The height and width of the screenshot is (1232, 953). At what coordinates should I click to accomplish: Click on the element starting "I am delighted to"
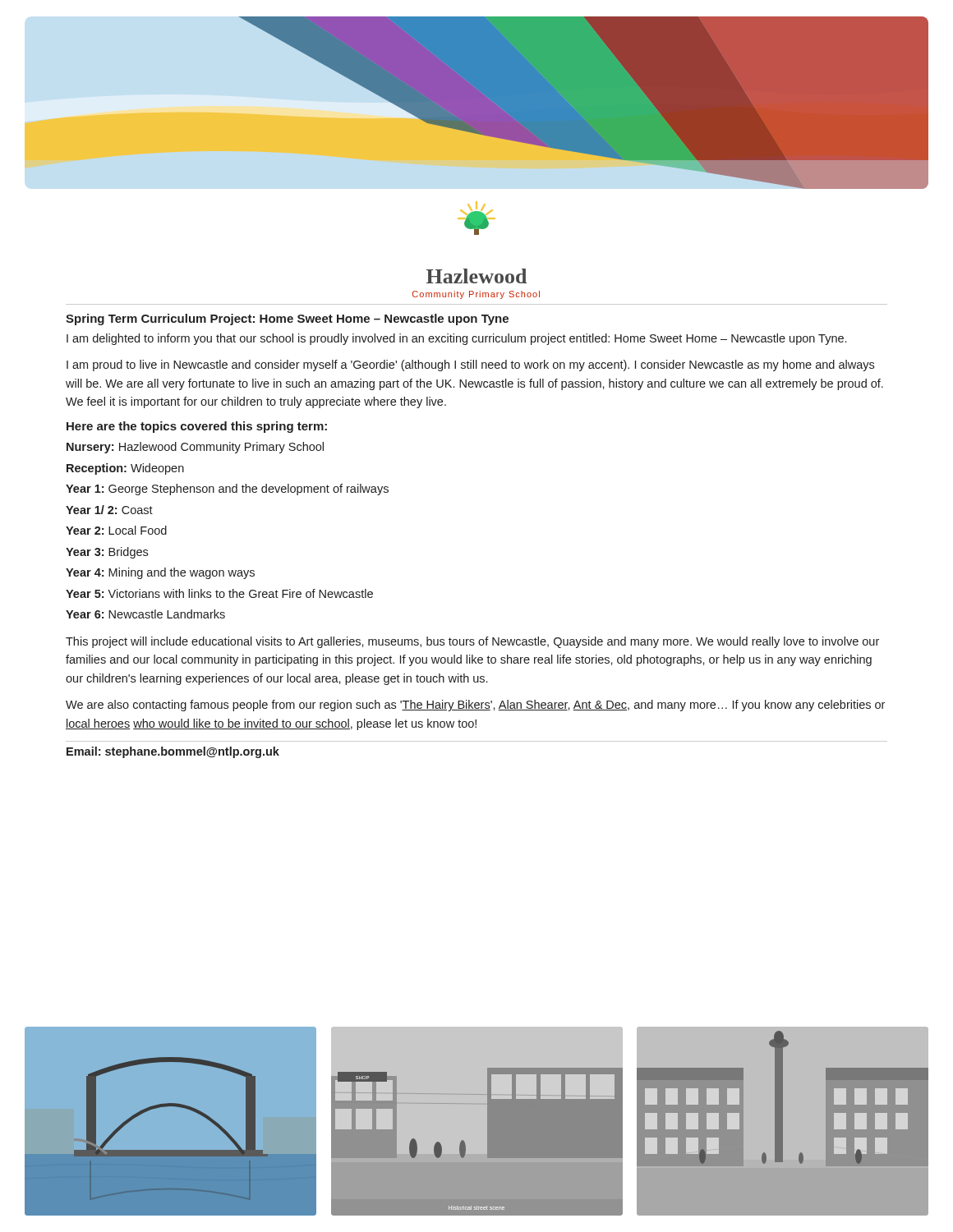pos(457,338)
